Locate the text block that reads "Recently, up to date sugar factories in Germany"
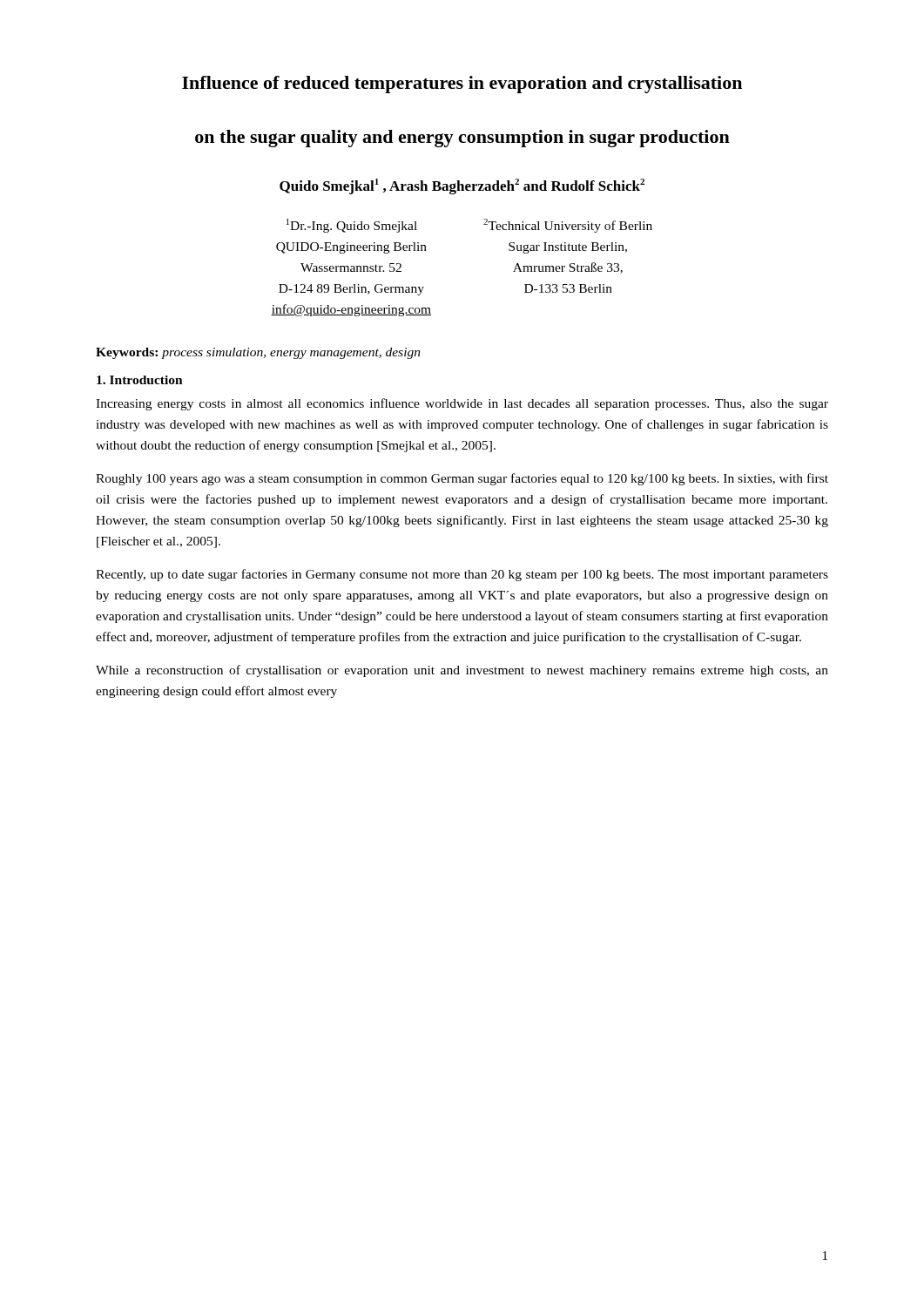The width and height of the screenshot is (924, 1307). coord(462,606)
